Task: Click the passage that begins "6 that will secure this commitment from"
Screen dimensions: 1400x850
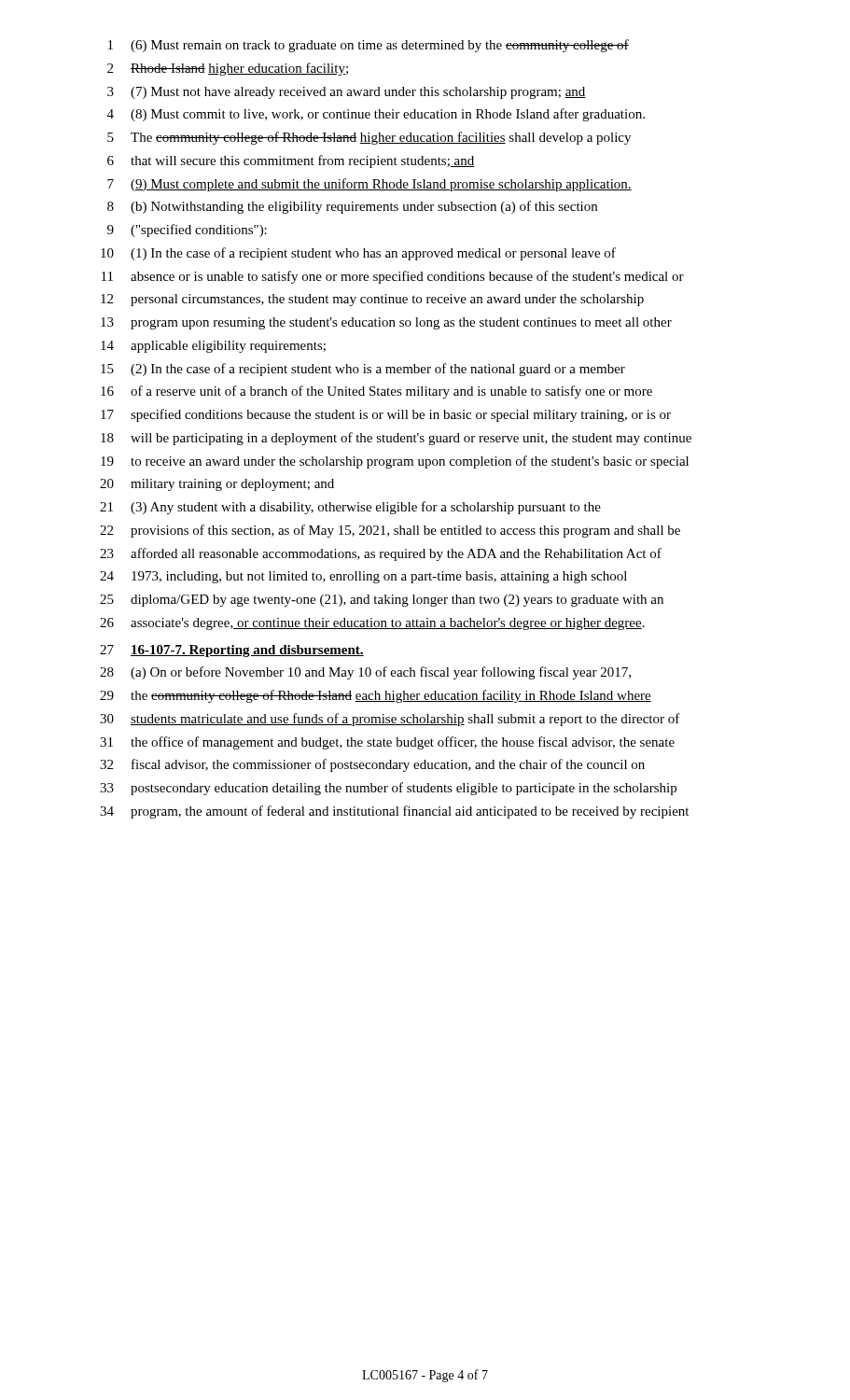Action: 425,161
